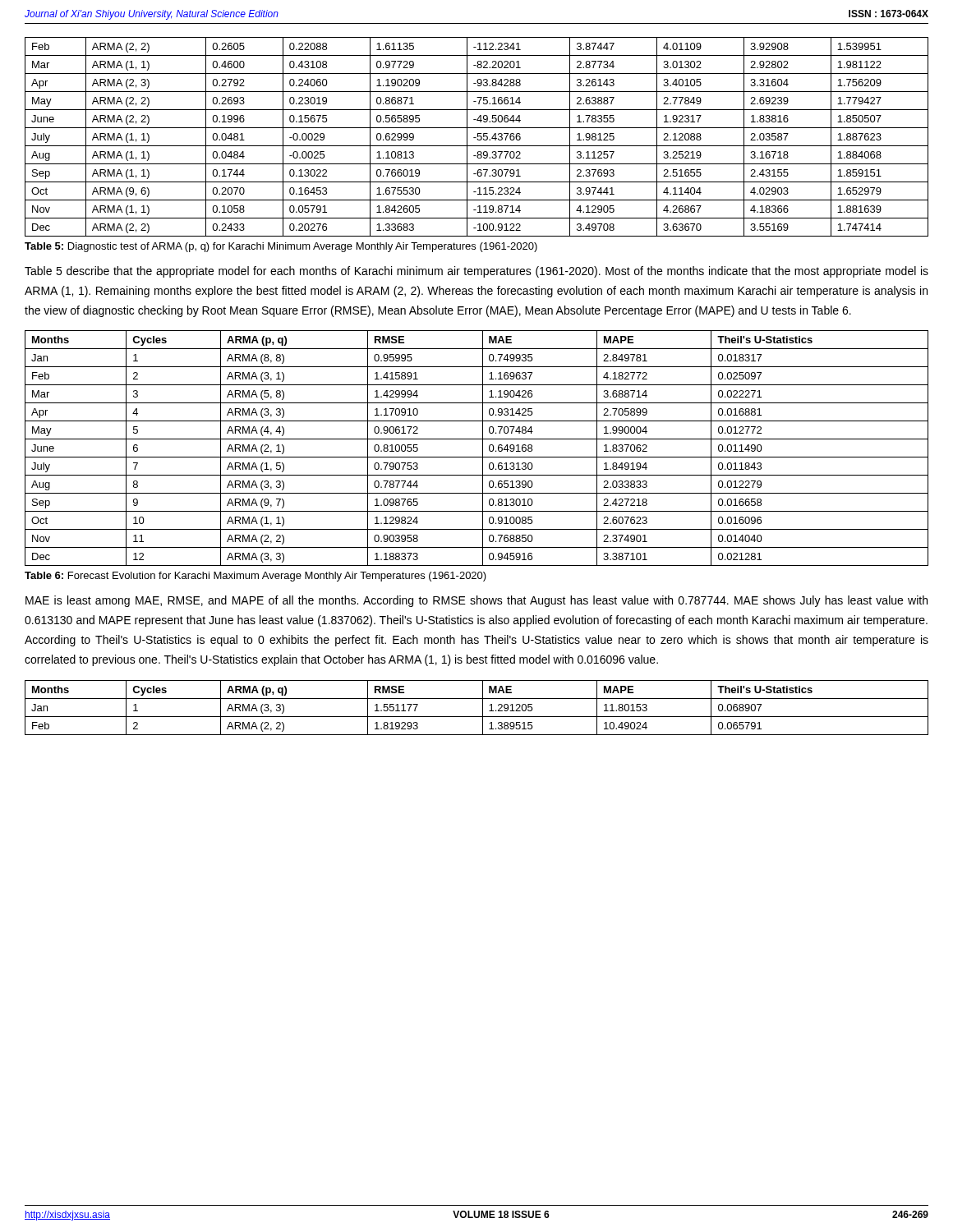Click on the text starting "Table 5: Diagnostic test of ARMA"
This screenshot has height=1232, width=953.
pyautogui.click(x=281, y=246)
